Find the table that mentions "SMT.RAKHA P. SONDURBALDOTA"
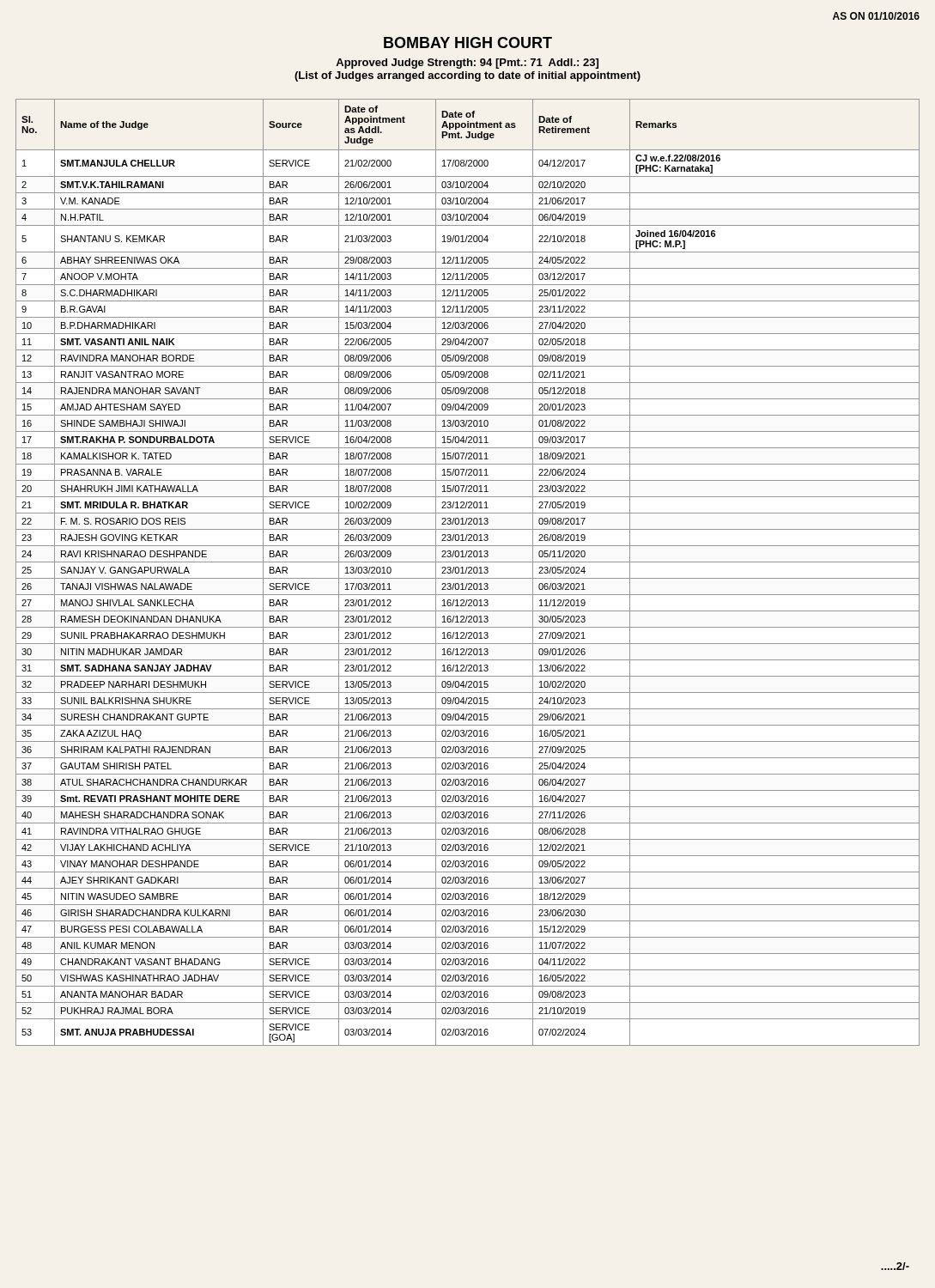Image resolution: width=935 pixels, height=1288 pixels. [x=468, y=572]
